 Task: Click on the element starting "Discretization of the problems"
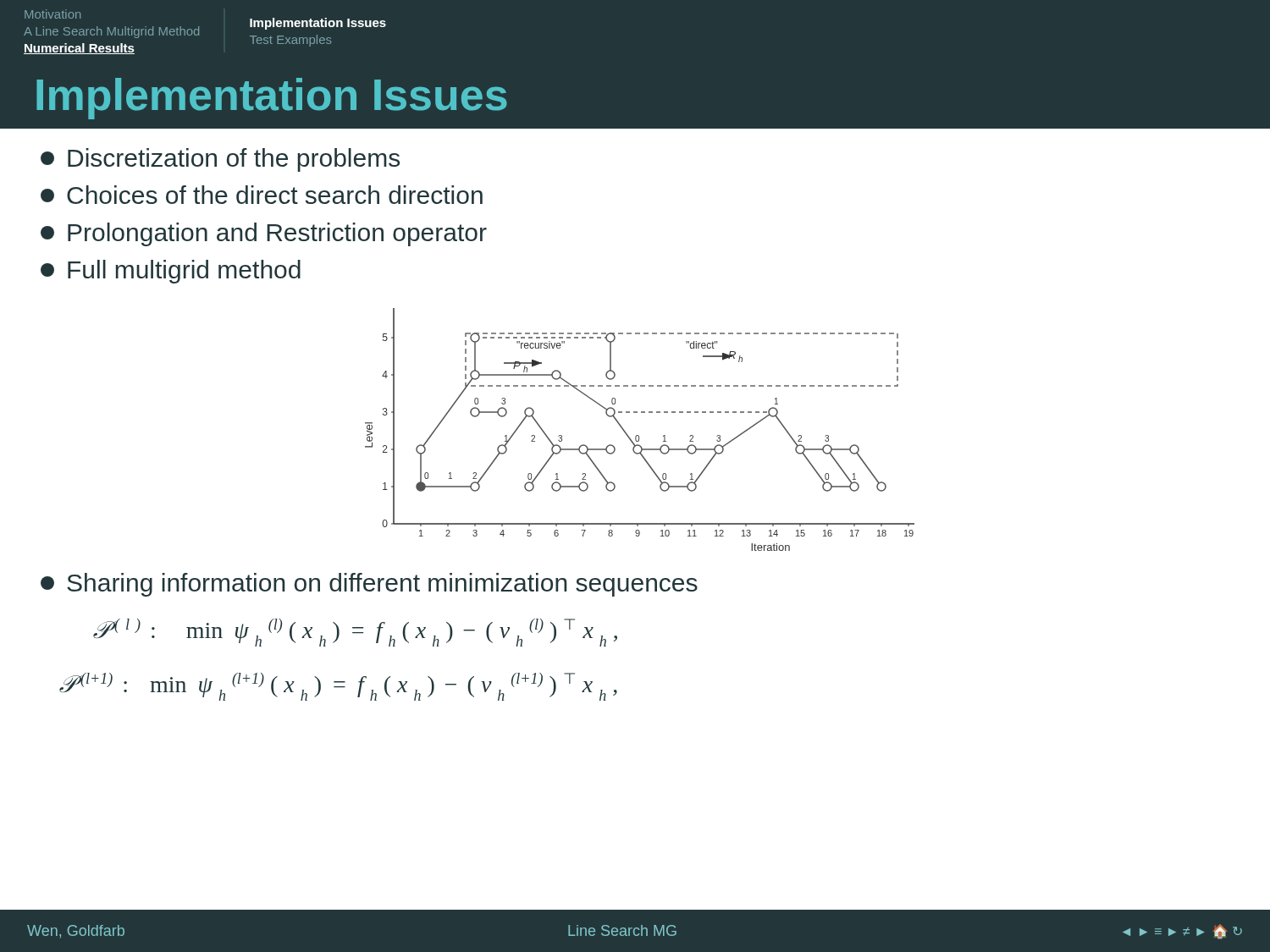point(221,158)
